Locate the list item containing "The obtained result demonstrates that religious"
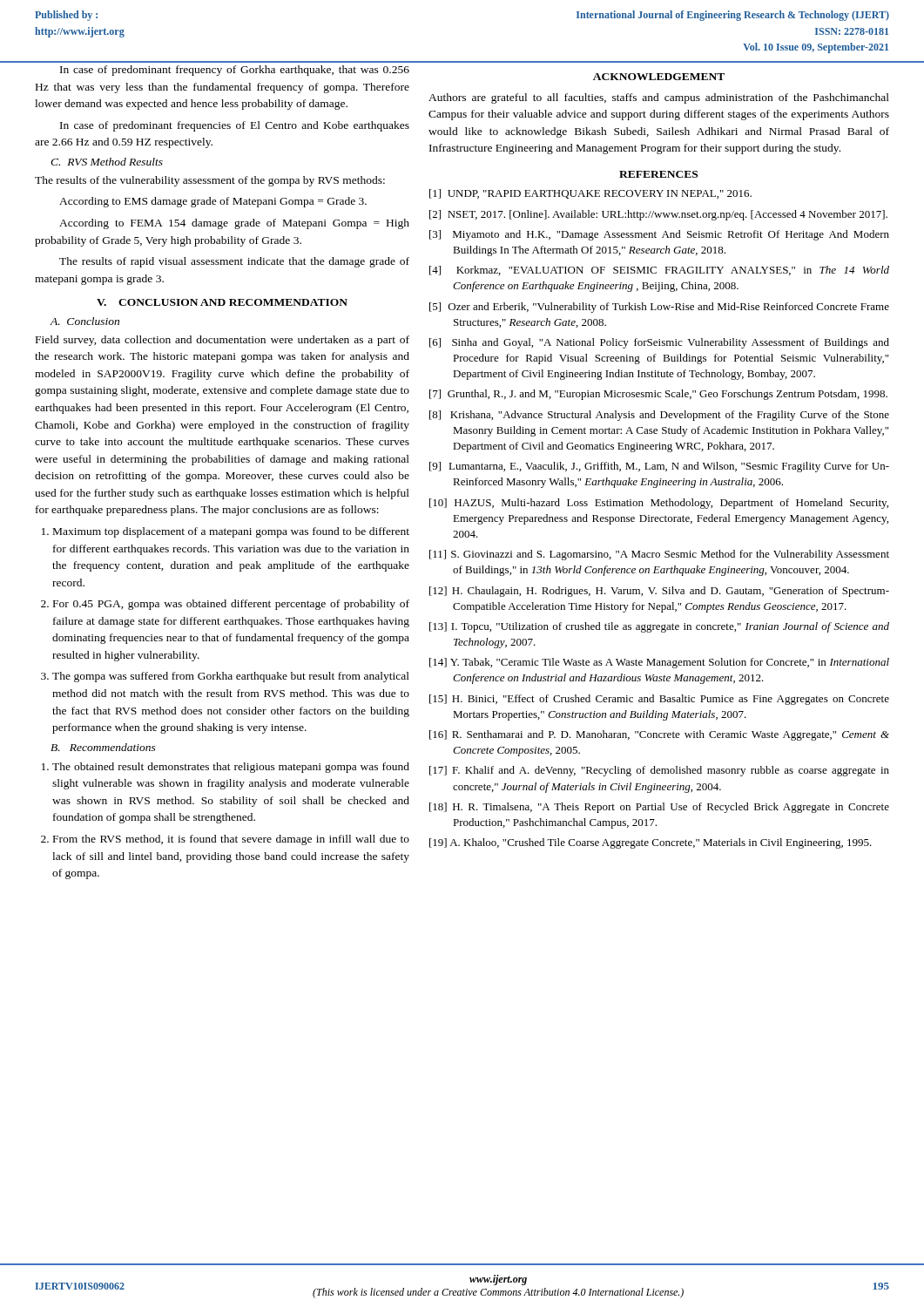The image size is (924, 1307). coord(231,792)
